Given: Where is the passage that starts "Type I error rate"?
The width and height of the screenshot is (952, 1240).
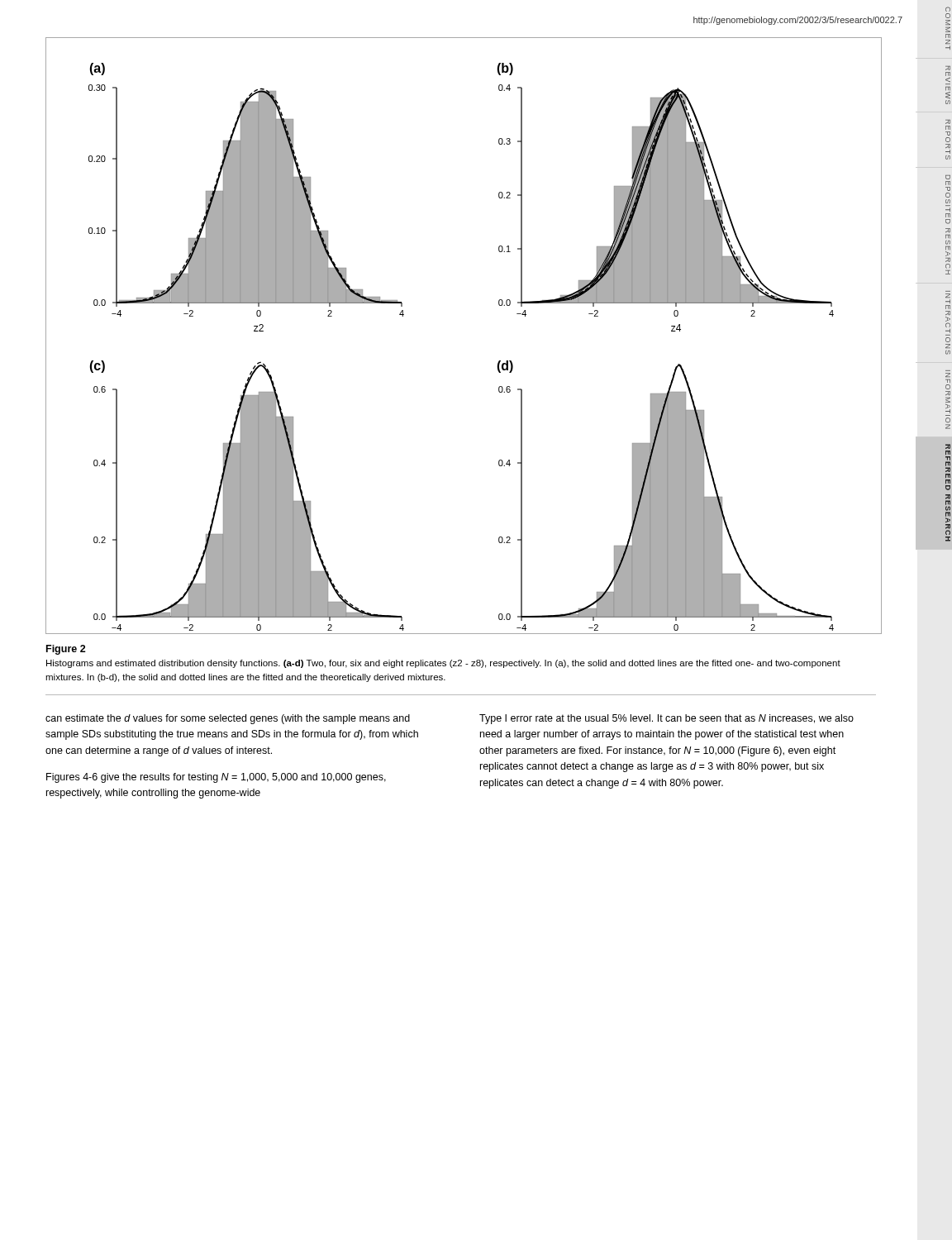Looking at the screenshot, I should click(x=674, y=751).
